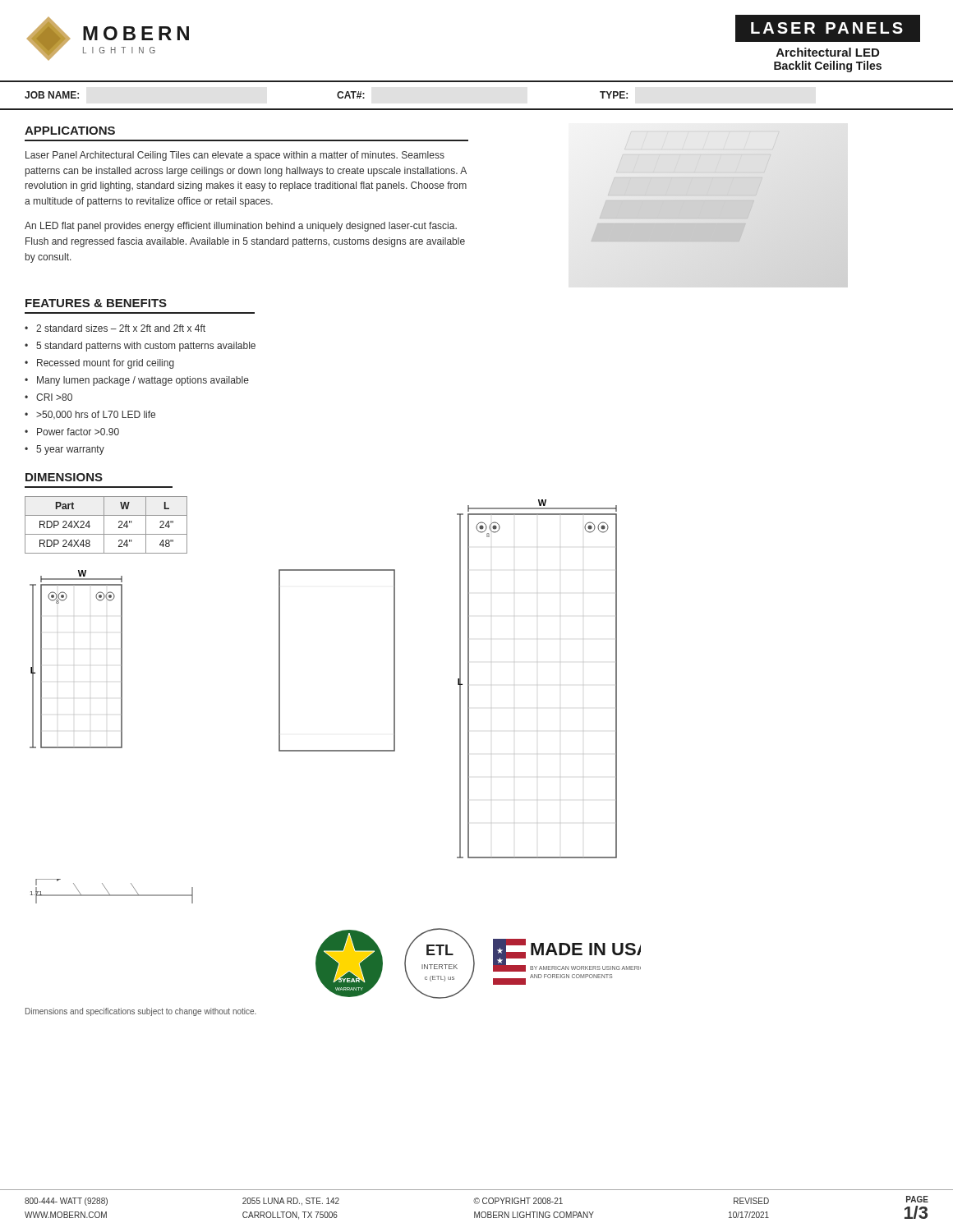Locate the passage starting "• 5 year warranty"

(x=64, y=450)
